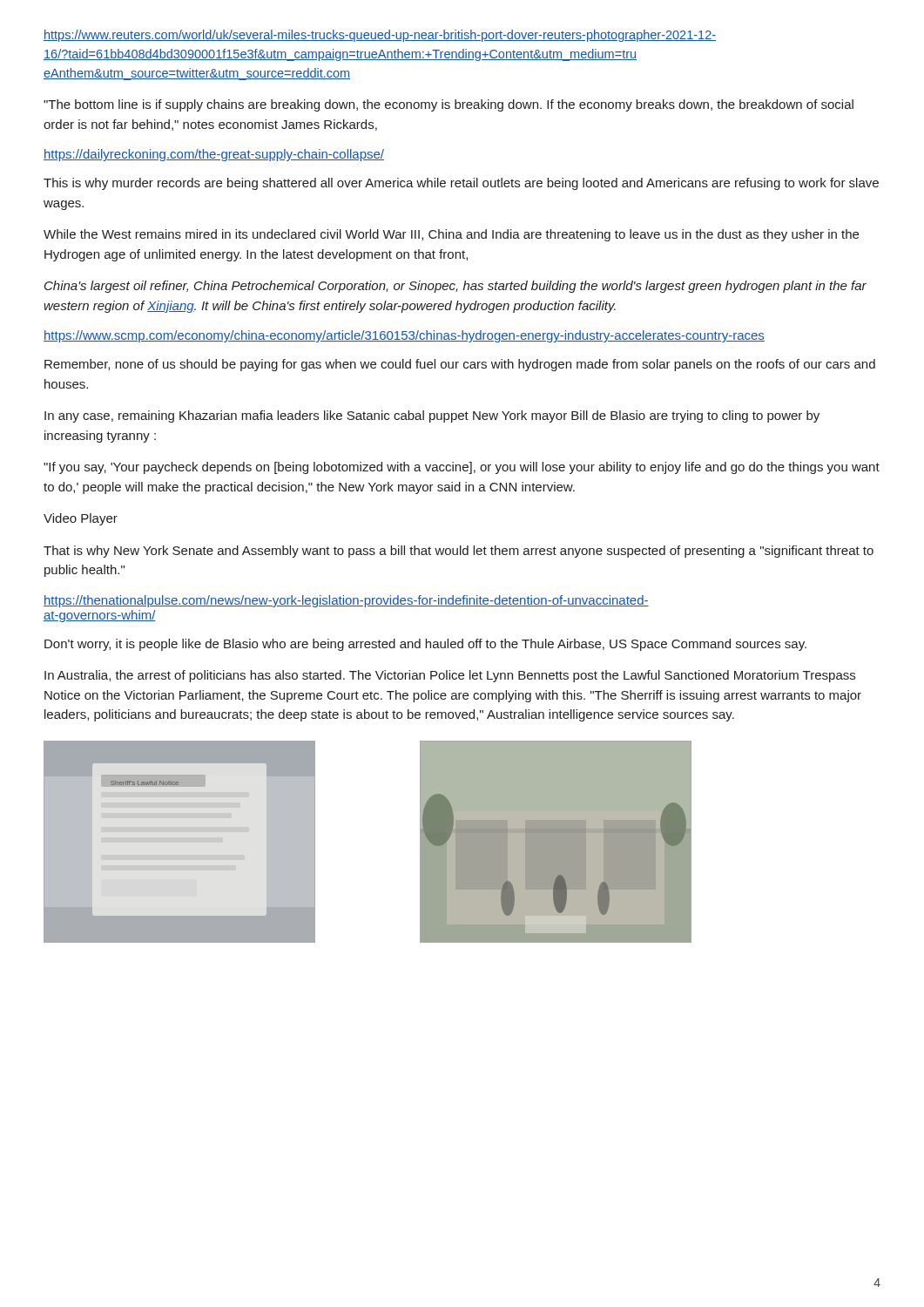
Task: Click on the passage starting ""If you say, 'Your paycheck depends on"
Action: (461, 477)
